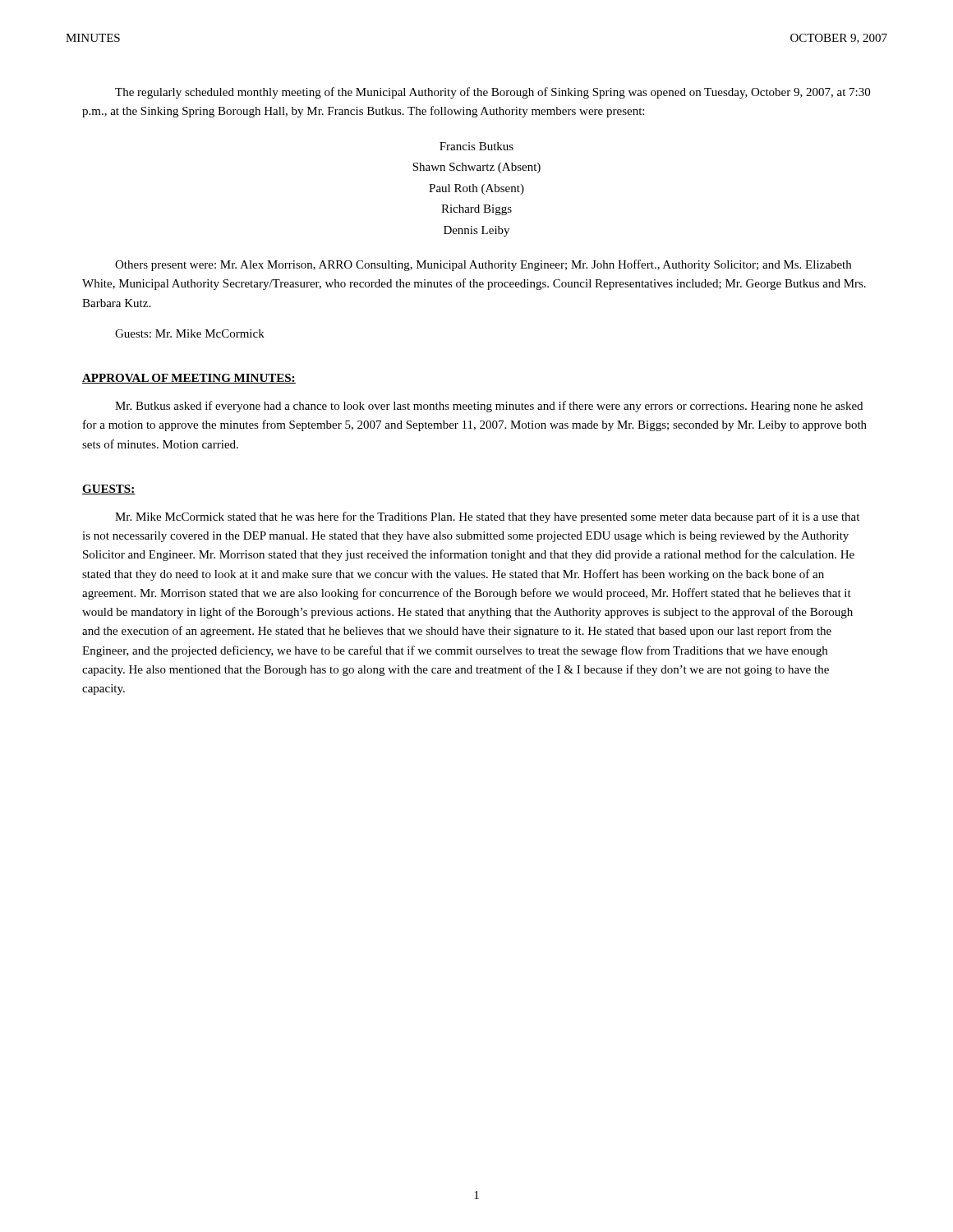Navigate to the element starting "Others present were:"

[x=476, y=284]
